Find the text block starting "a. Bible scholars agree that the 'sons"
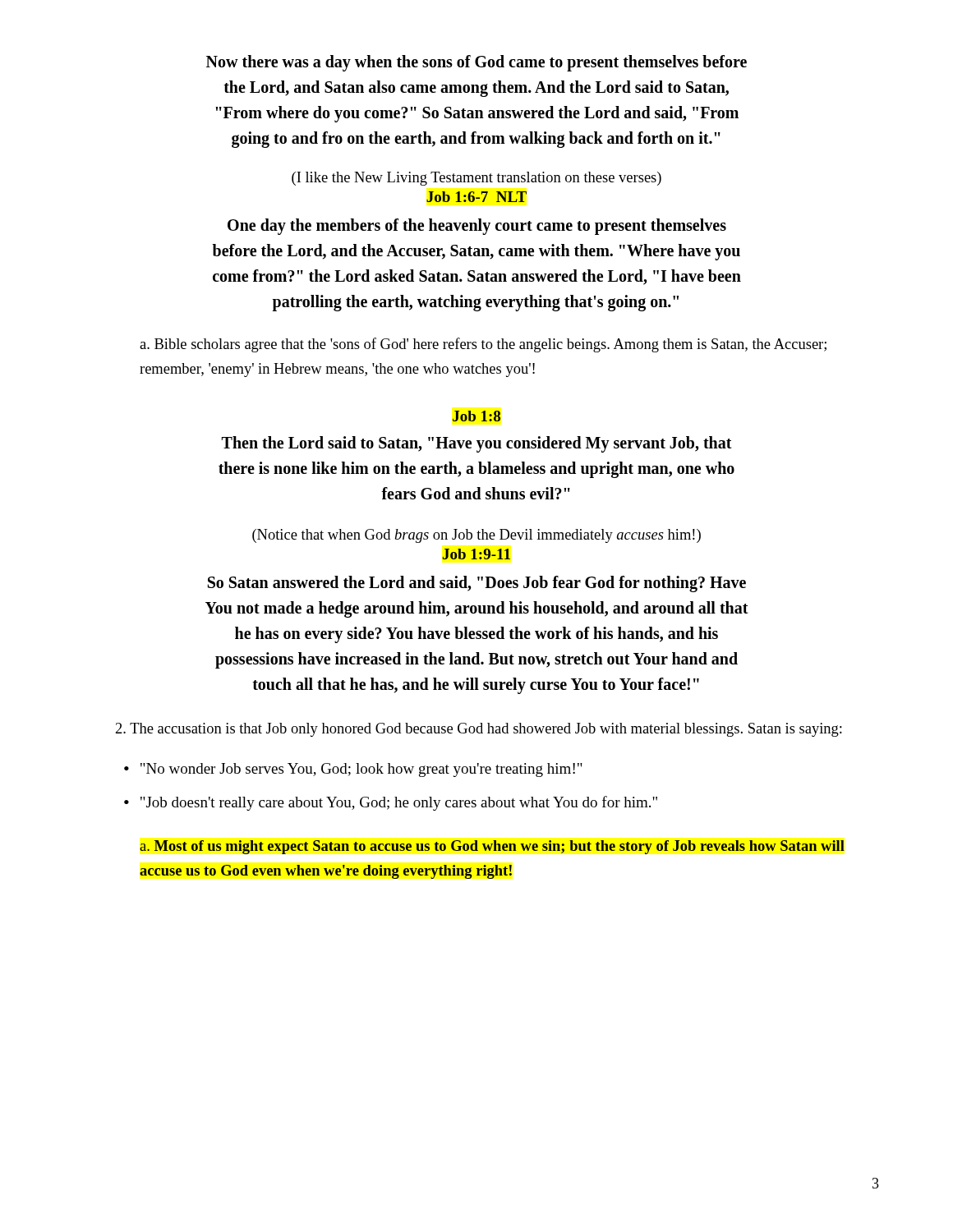 tap(484, 356)
